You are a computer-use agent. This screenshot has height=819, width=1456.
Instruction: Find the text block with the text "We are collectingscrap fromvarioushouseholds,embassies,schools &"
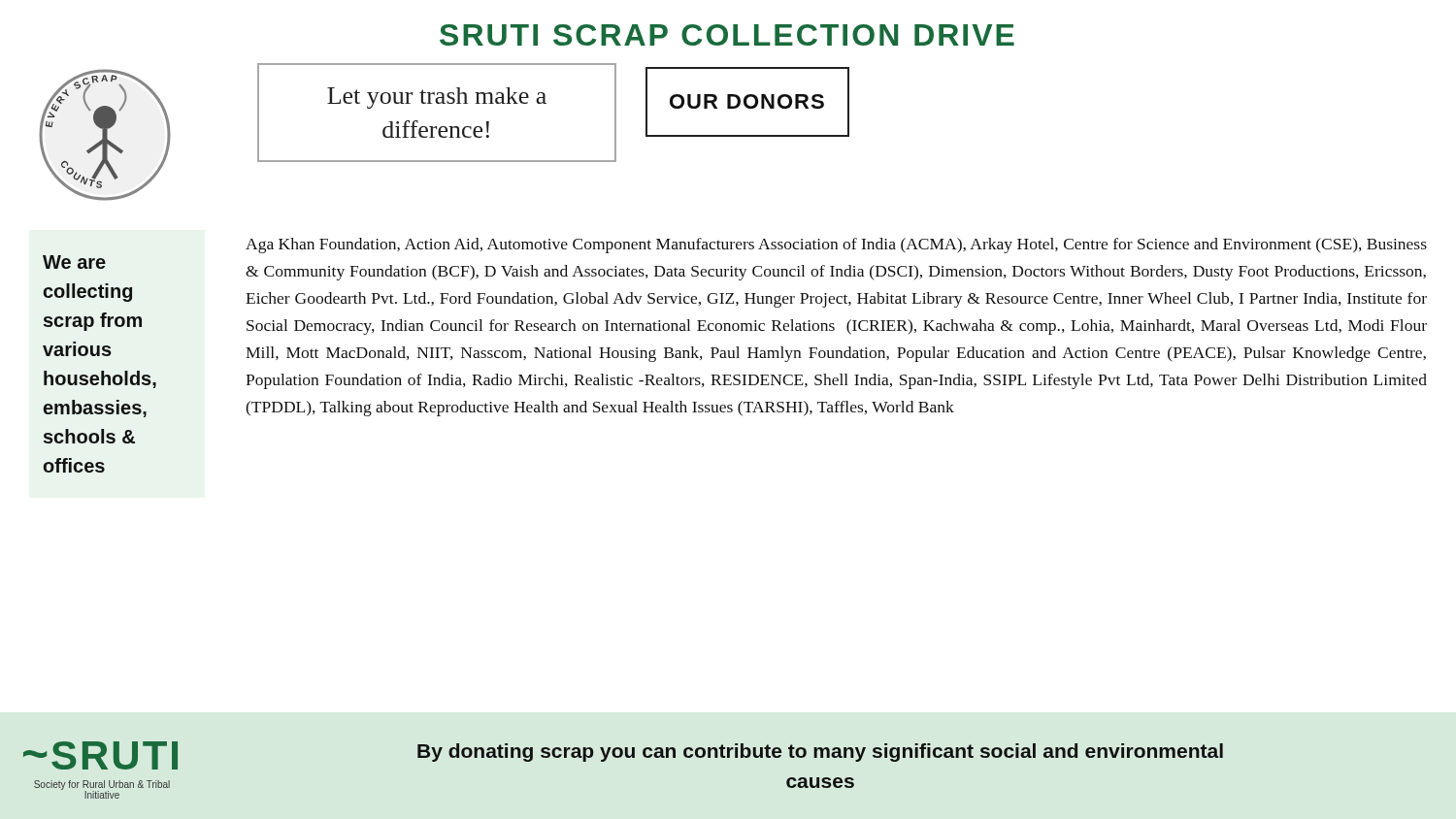[100, 364]
